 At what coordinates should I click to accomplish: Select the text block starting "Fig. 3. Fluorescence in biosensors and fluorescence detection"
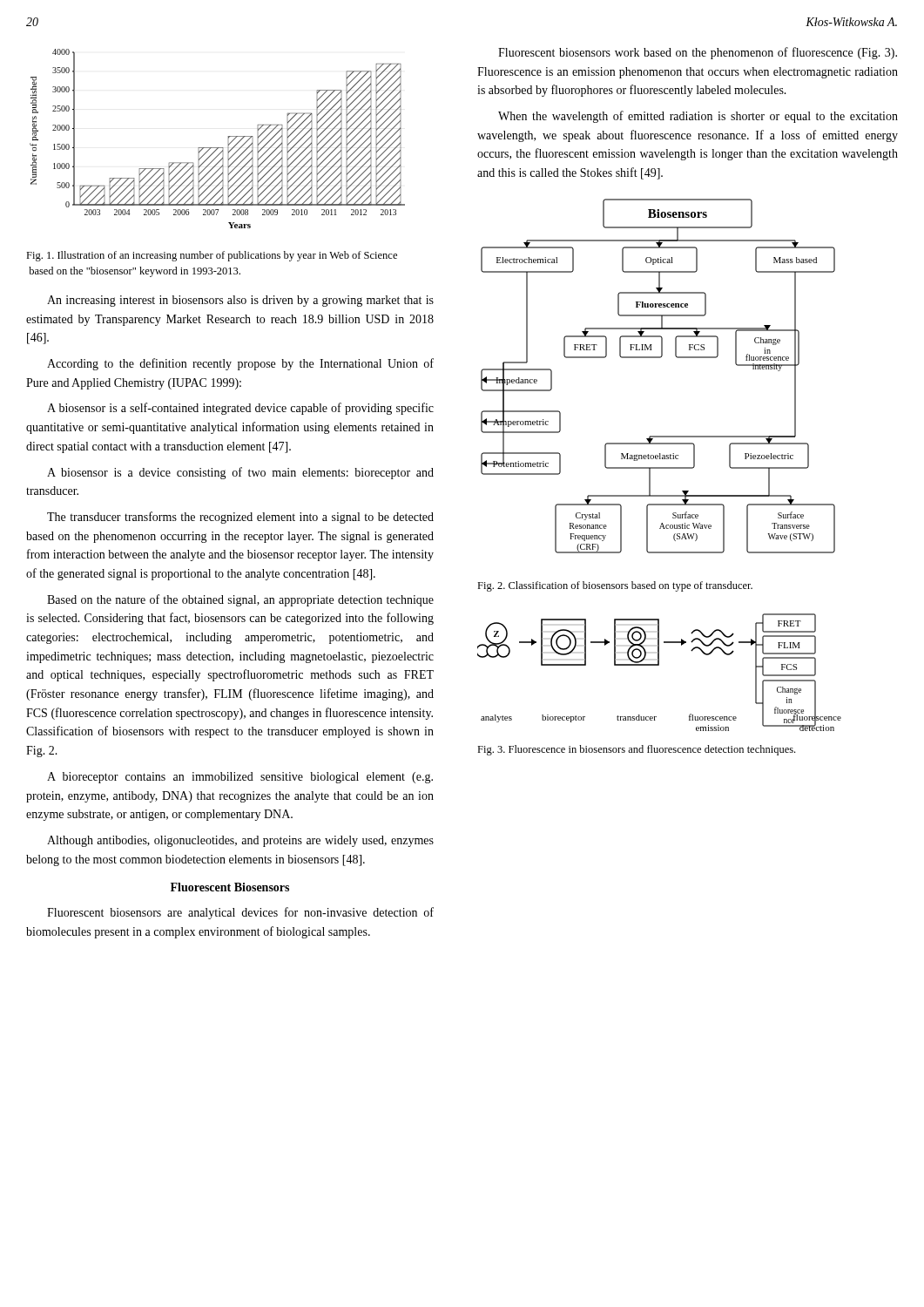[637, 750]
